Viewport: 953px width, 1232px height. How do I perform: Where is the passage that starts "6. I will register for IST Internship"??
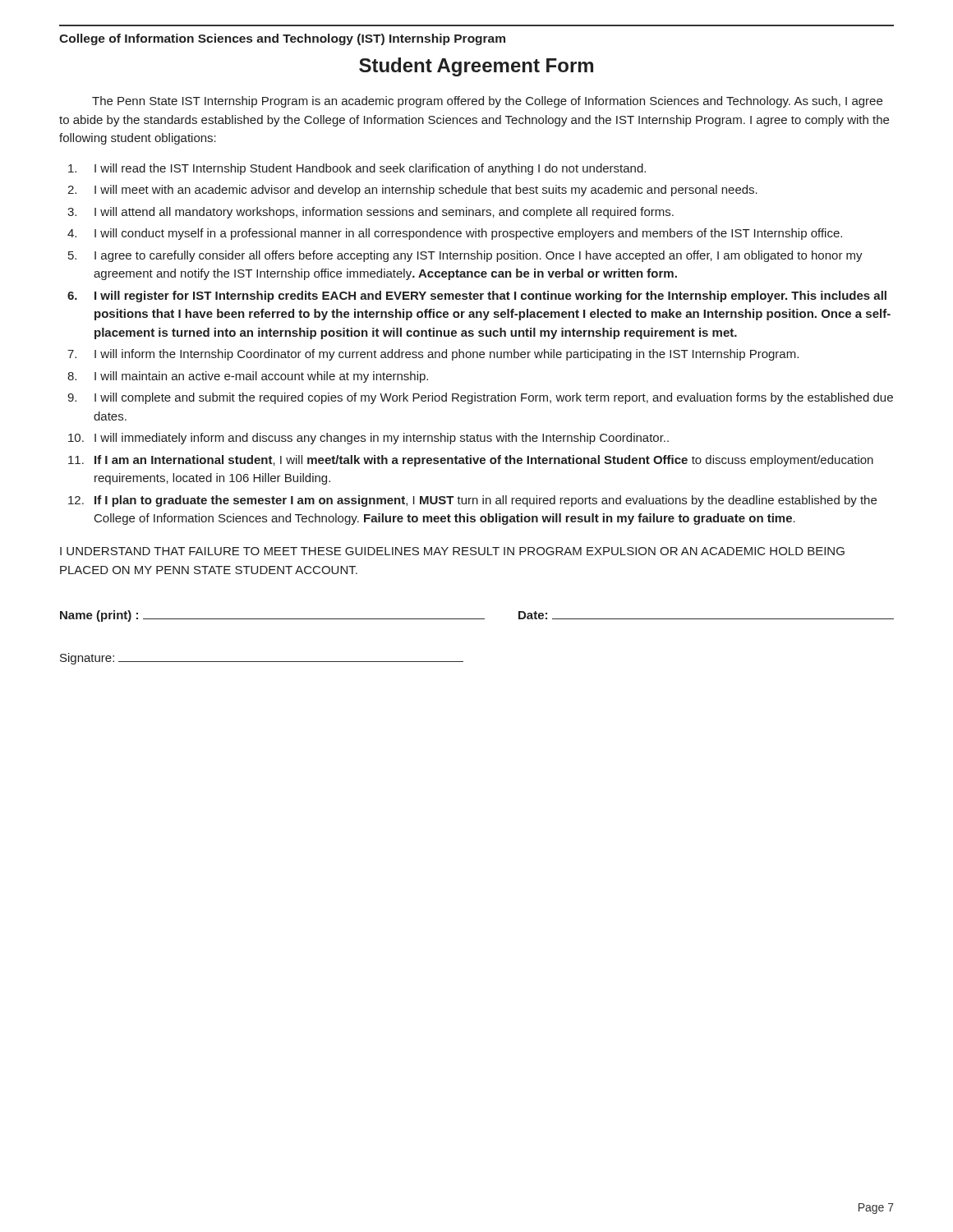481,314
